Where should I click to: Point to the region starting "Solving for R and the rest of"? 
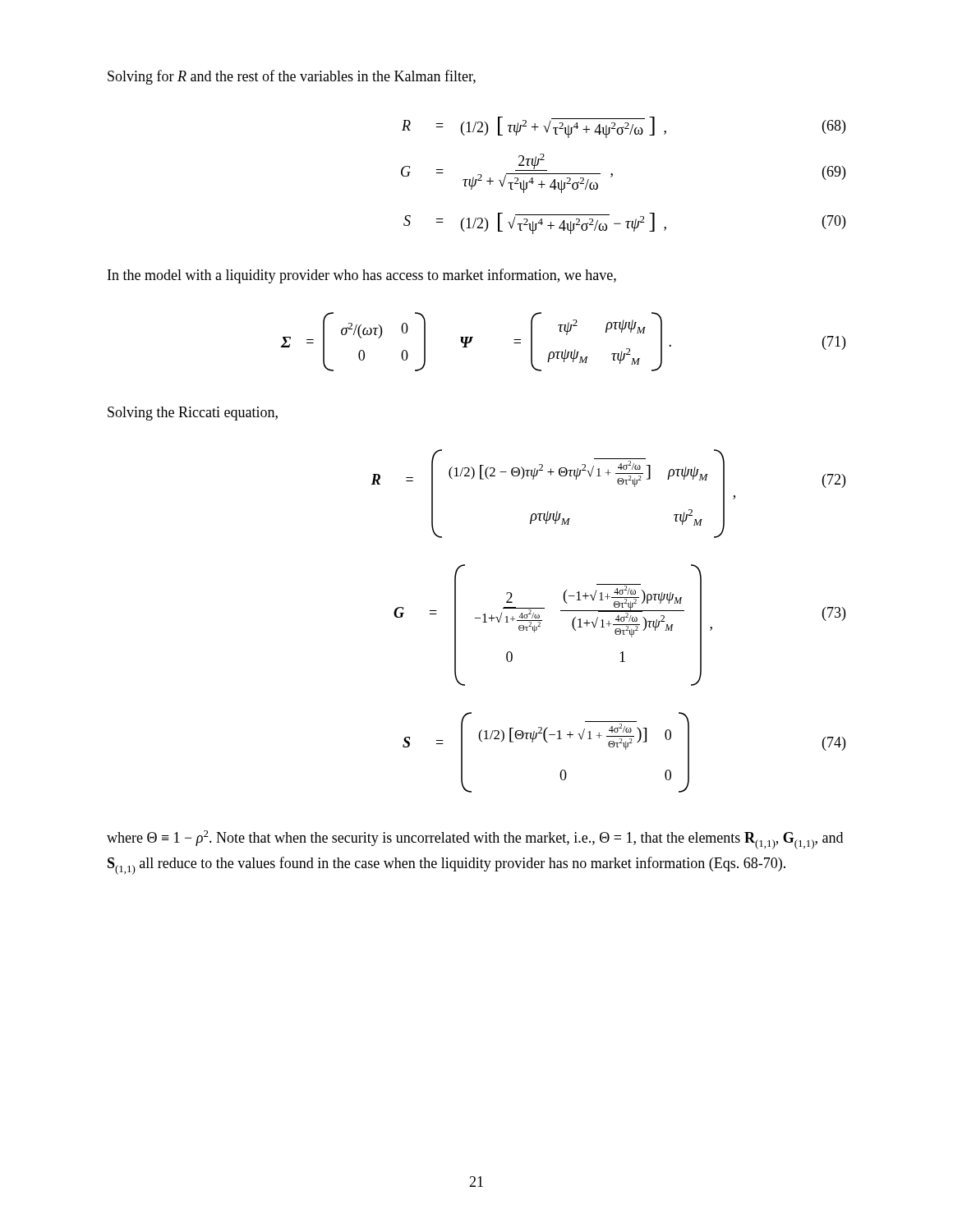[x=292, y=76]
